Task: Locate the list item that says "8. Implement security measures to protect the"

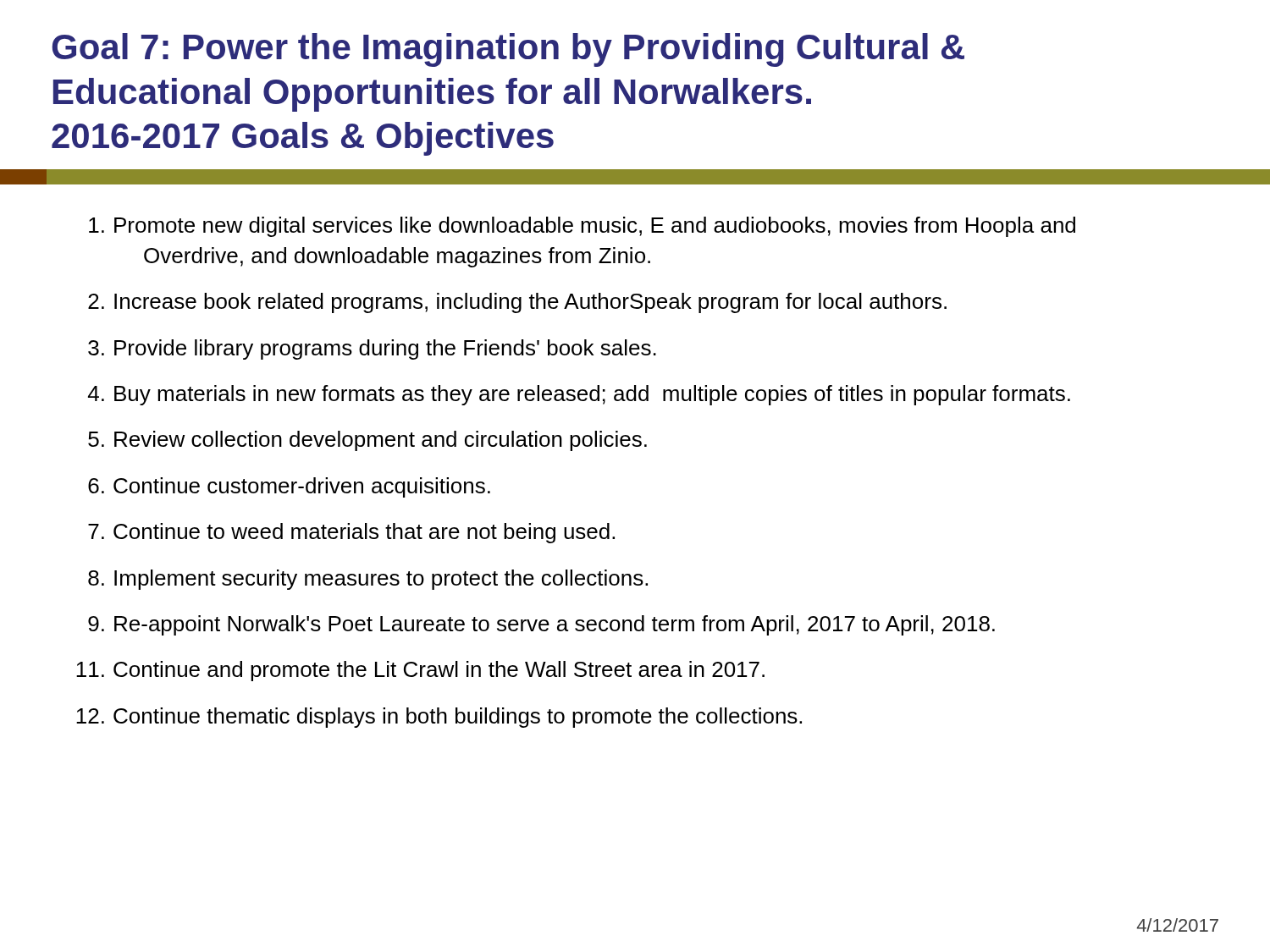Action: point(635,578)
